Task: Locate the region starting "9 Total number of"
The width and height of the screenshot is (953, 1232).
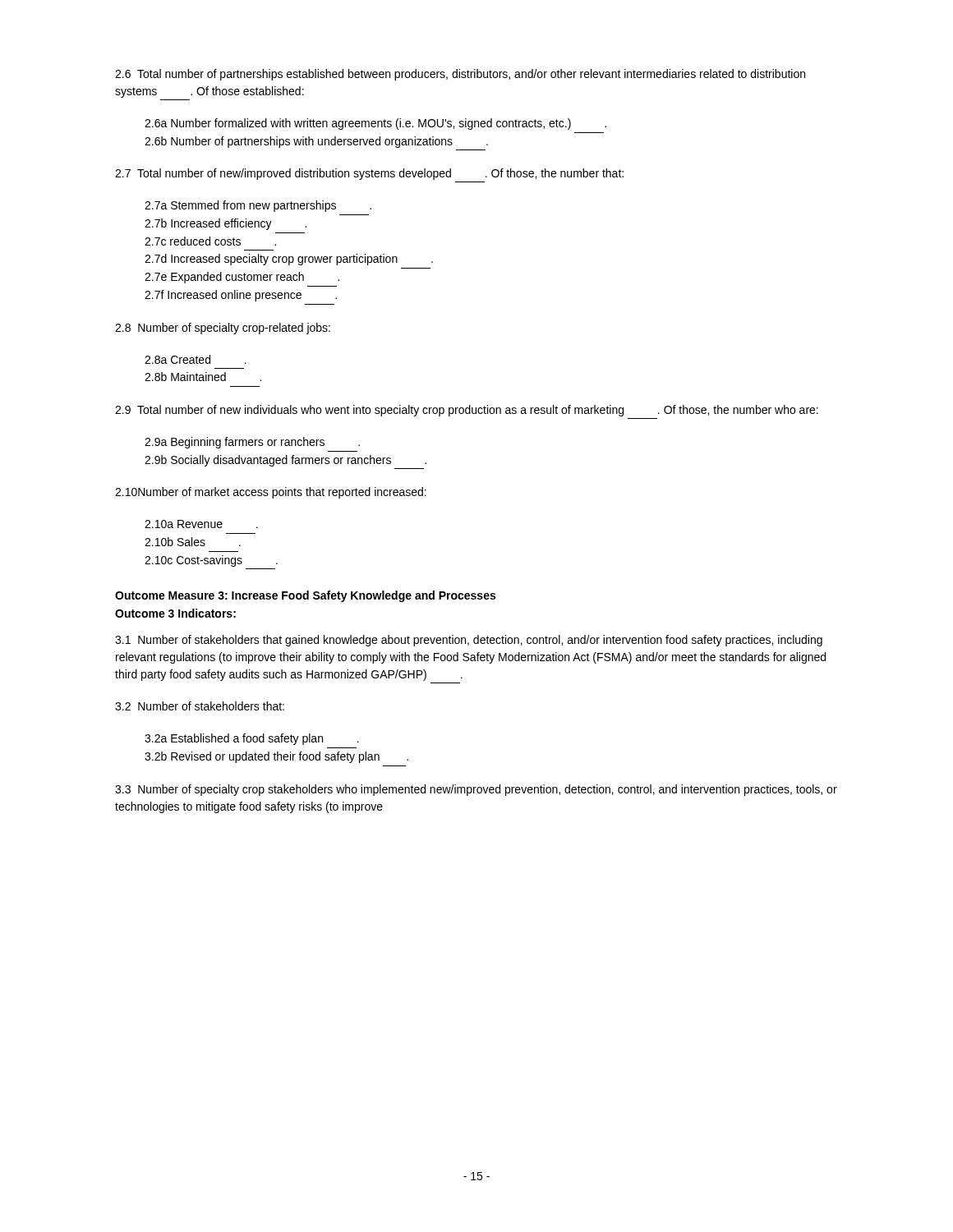Action: [467, 411]
